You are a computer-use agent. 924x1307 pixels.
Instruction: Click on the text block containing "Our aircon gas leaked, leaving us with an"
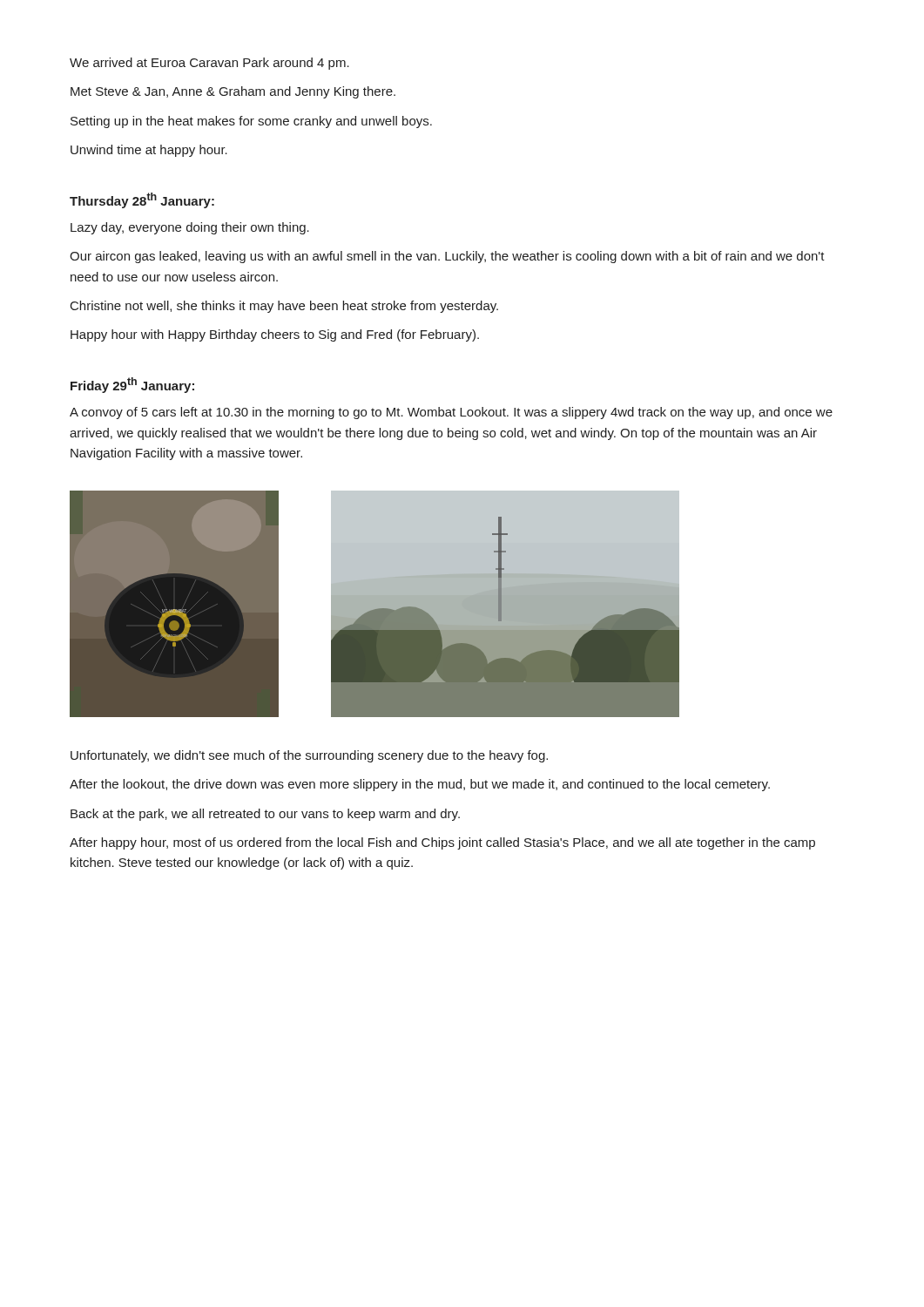pyautogui.click(x=447, y=266)
